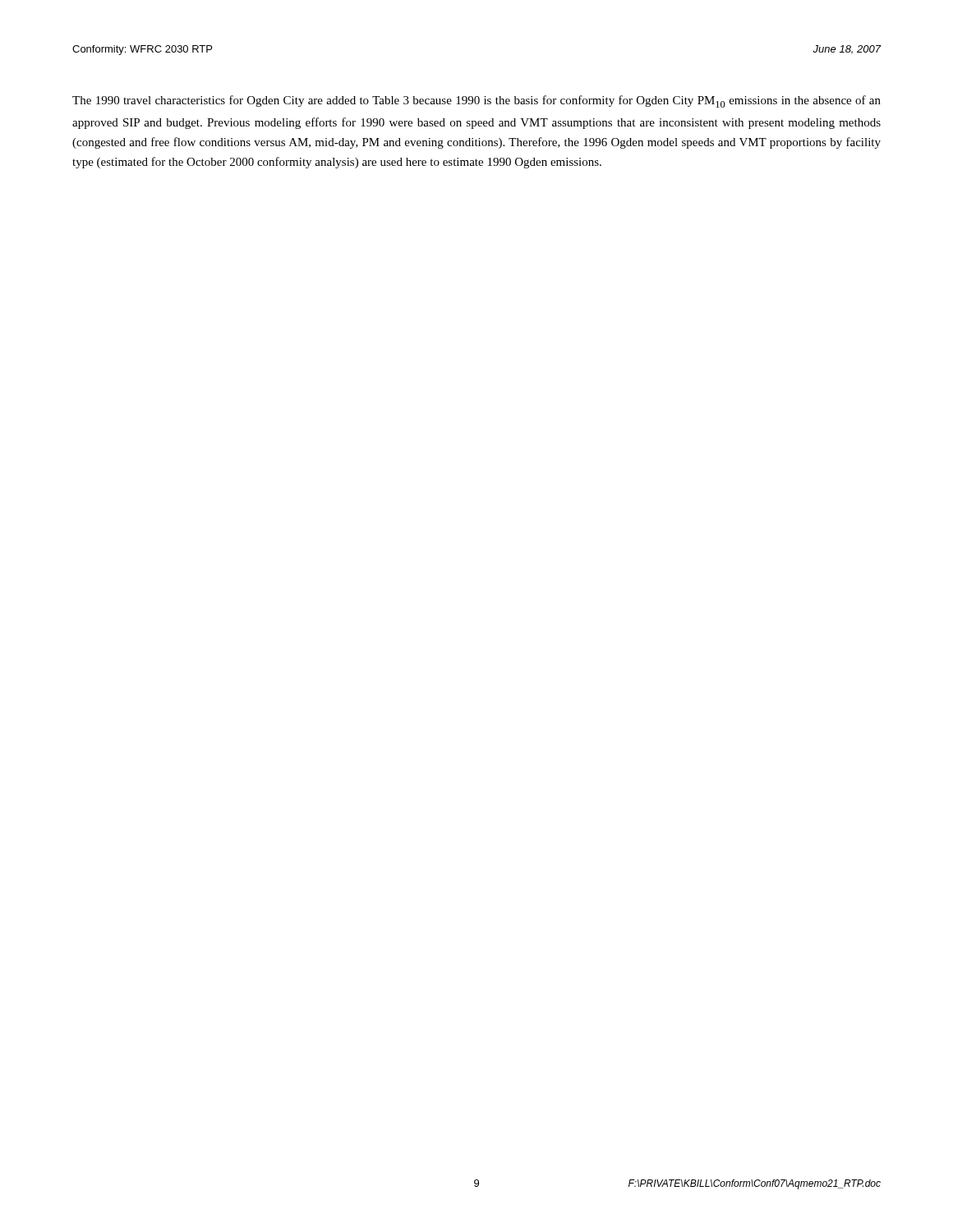Navigate to the passage starting "The 1990 travel characteristics for"
The height and width of the screenshot is (1232, 953).
coord(476,131)
